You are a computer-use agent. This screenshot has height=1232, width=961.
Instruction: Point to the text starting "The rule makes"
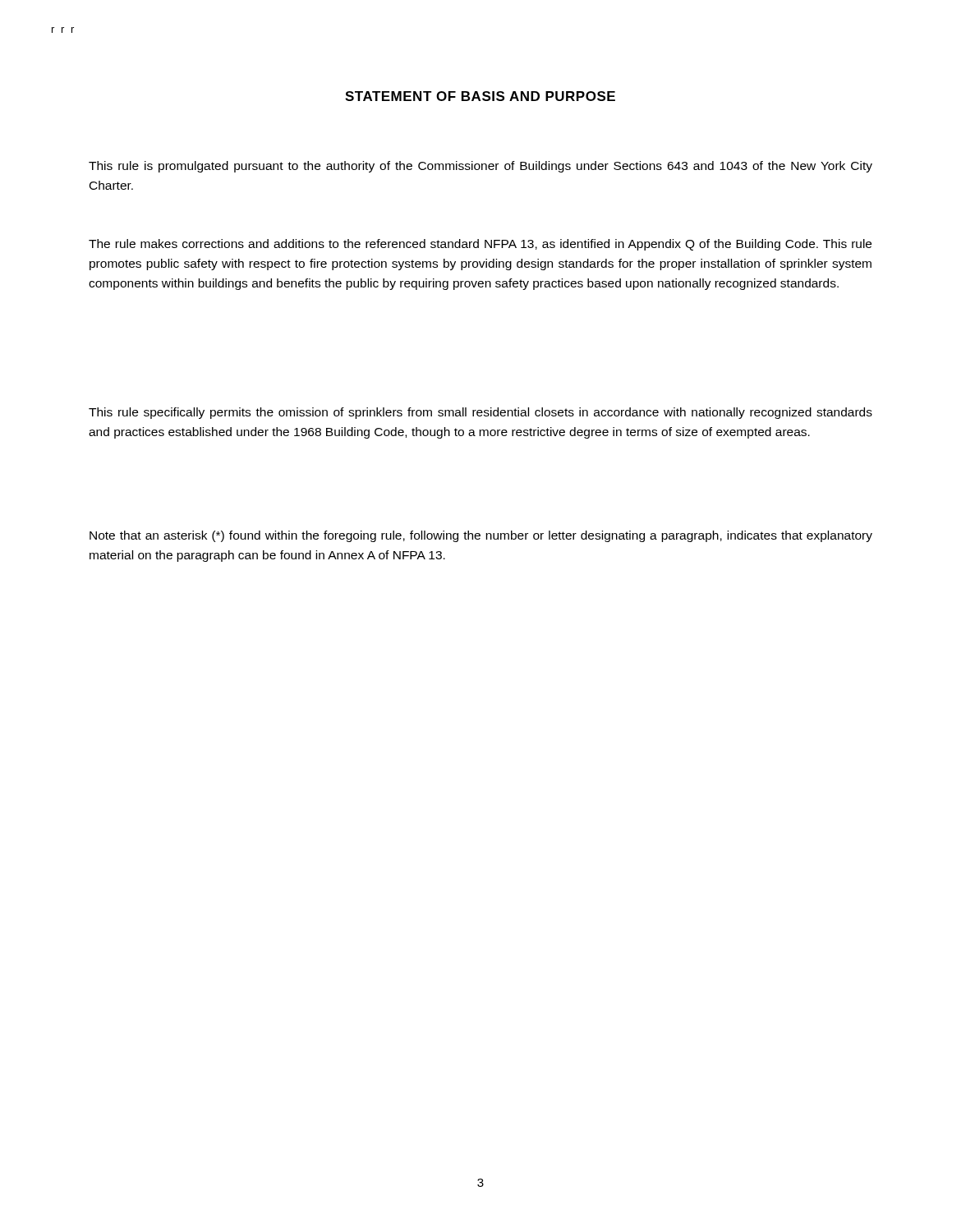[480, 263]
